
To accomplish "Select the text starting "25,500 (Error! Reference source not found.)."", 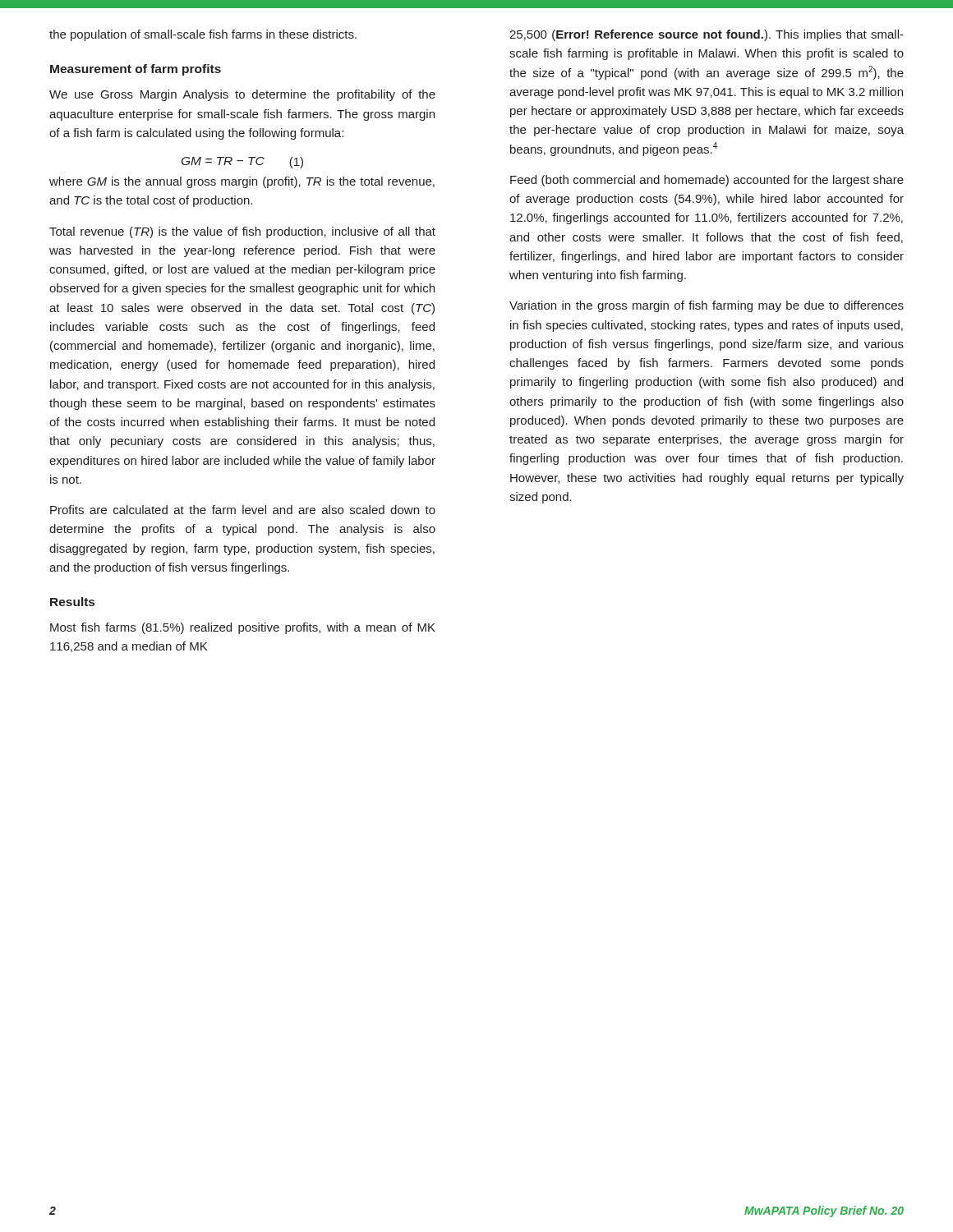I will pyautogui.click(x=707, y=91).
